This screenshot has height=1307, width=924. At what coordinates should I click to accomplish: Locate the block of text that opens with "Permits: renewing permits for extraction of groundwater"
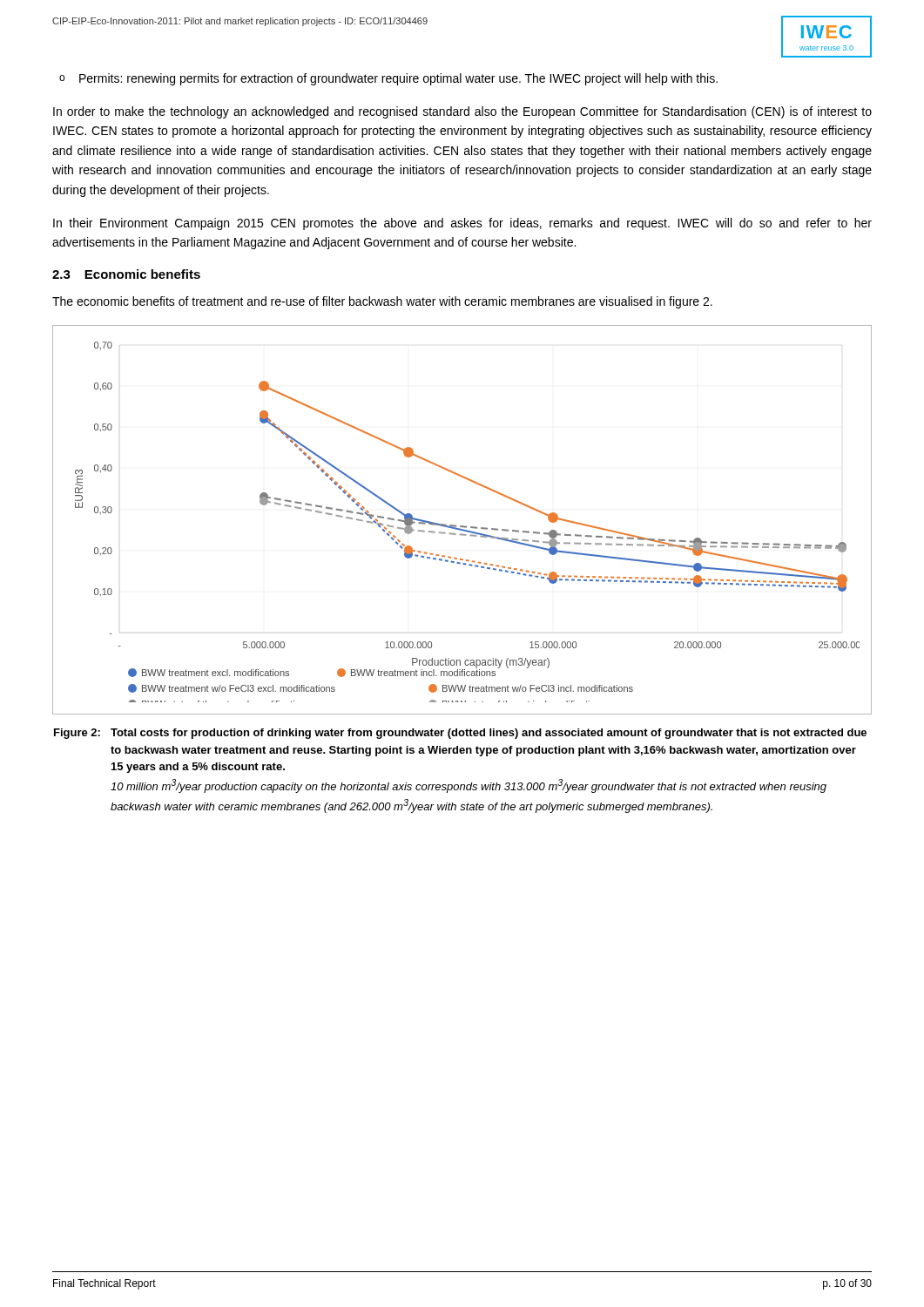click(x=398, y=78)
